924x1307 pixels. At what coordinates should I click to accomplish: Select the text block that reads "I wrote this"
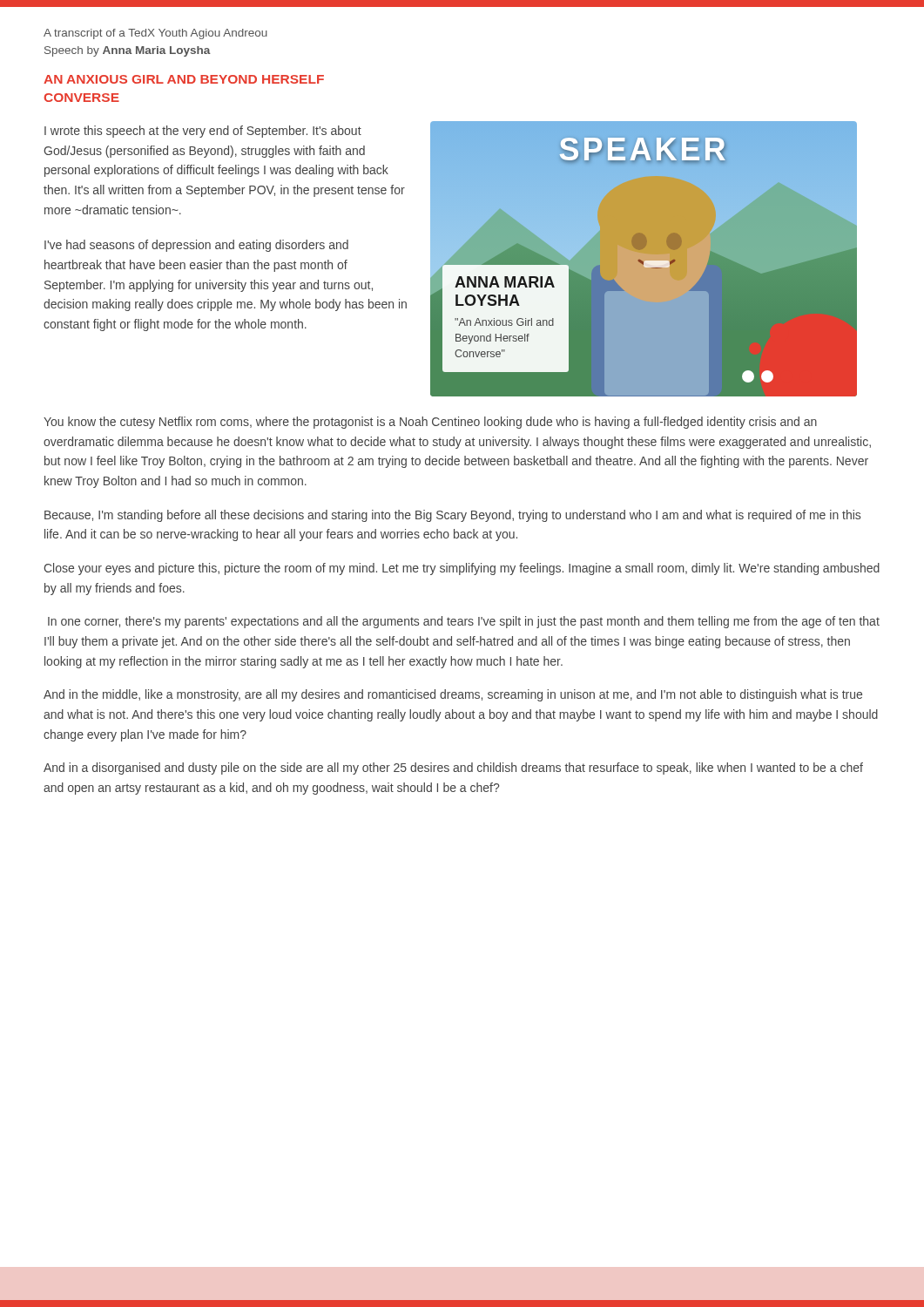(224, 170)
